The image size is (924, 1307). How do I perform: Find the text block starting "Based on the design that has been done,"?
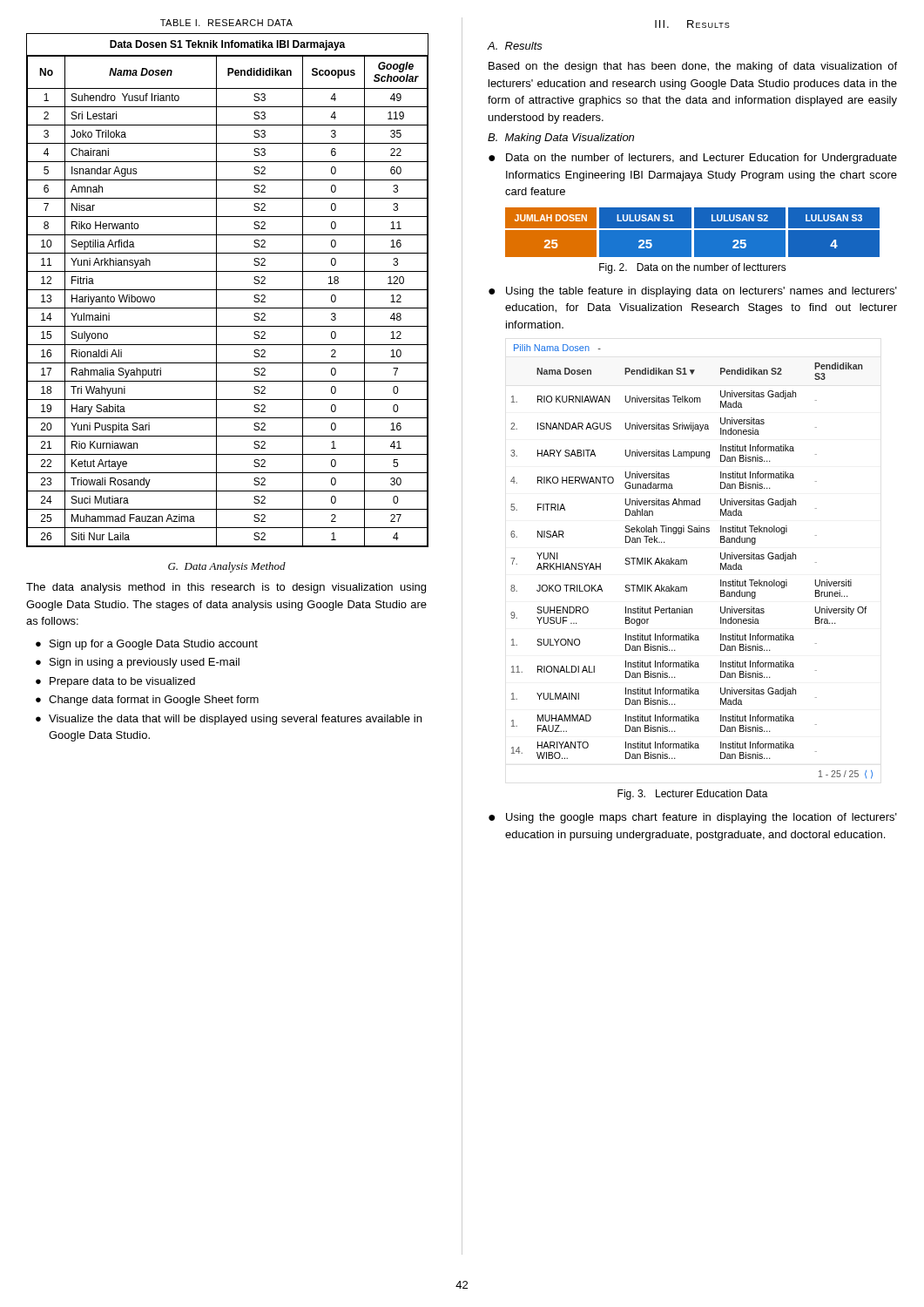692,91
